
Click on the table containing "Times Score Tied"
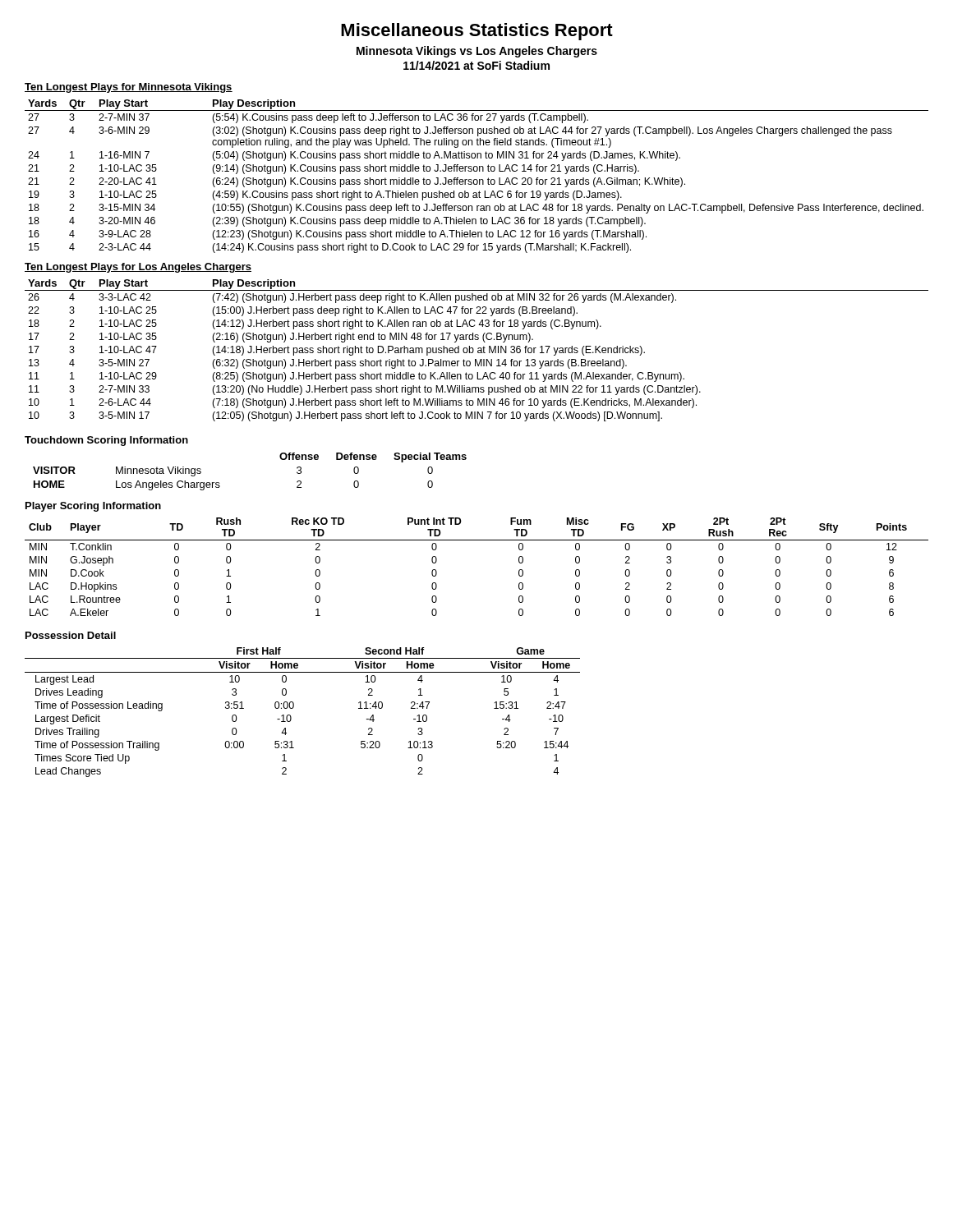pyautogui.click(x=476, y=711)
